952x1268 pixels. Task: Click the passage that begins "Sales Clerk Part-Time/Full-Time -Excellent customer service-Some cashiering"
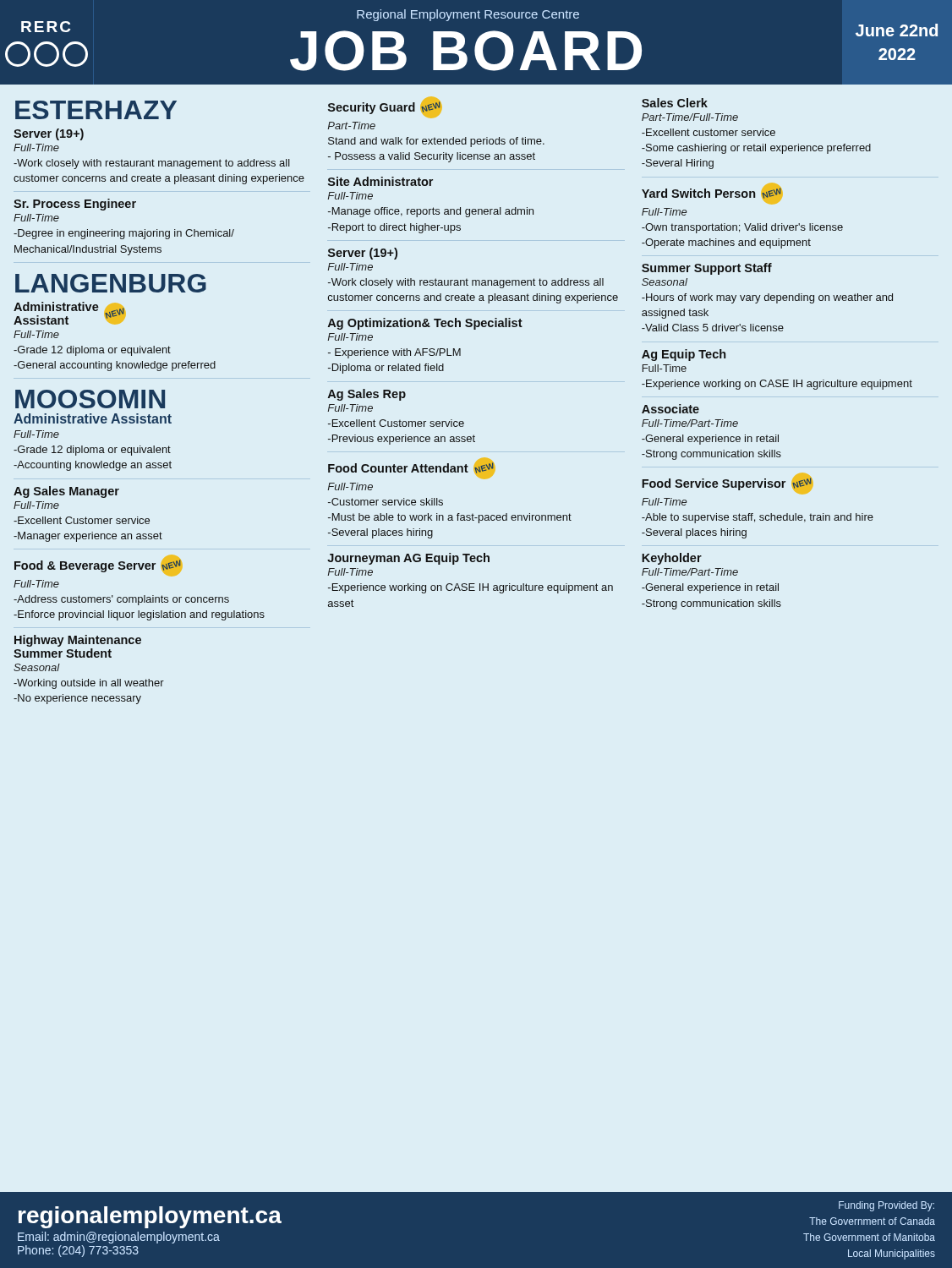click(790, 134)
